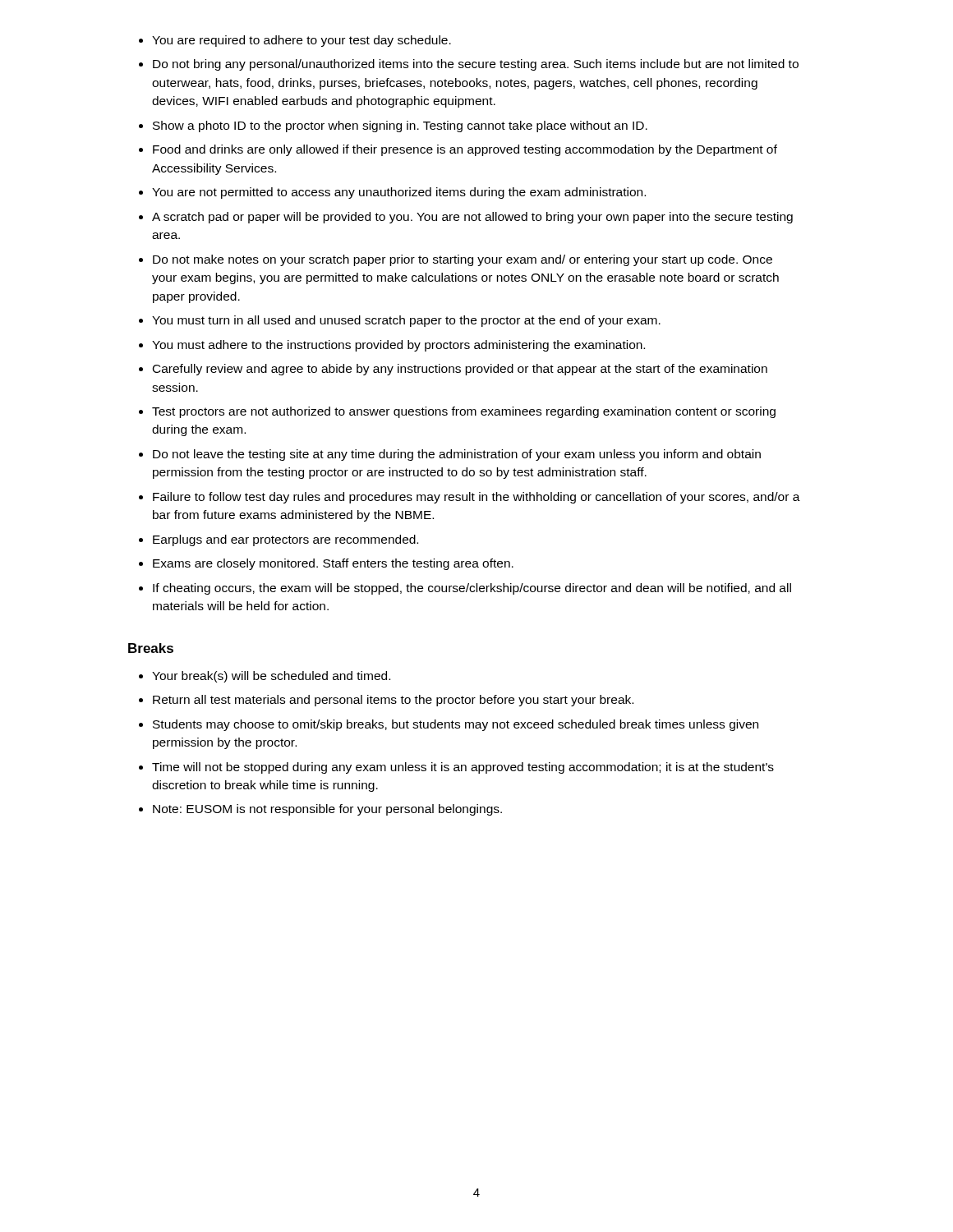The width and height of the screenshot is (953, 1232).
Task: Point to the block beginning "Do not bring any personal/unauthorized items into"
Action: (476, 83)
